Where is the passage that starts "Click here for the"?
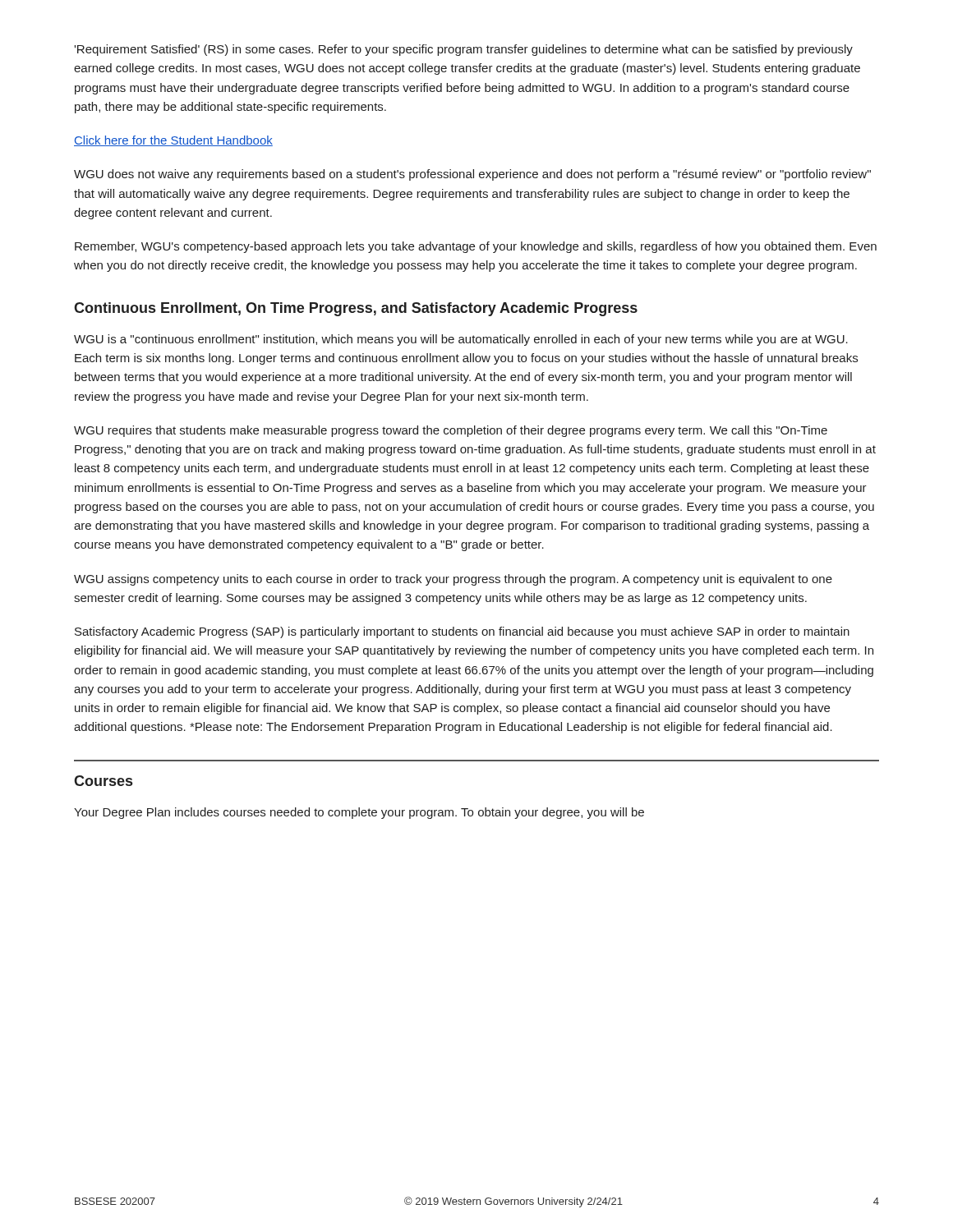953x1232 pixels. coord(173,140)
